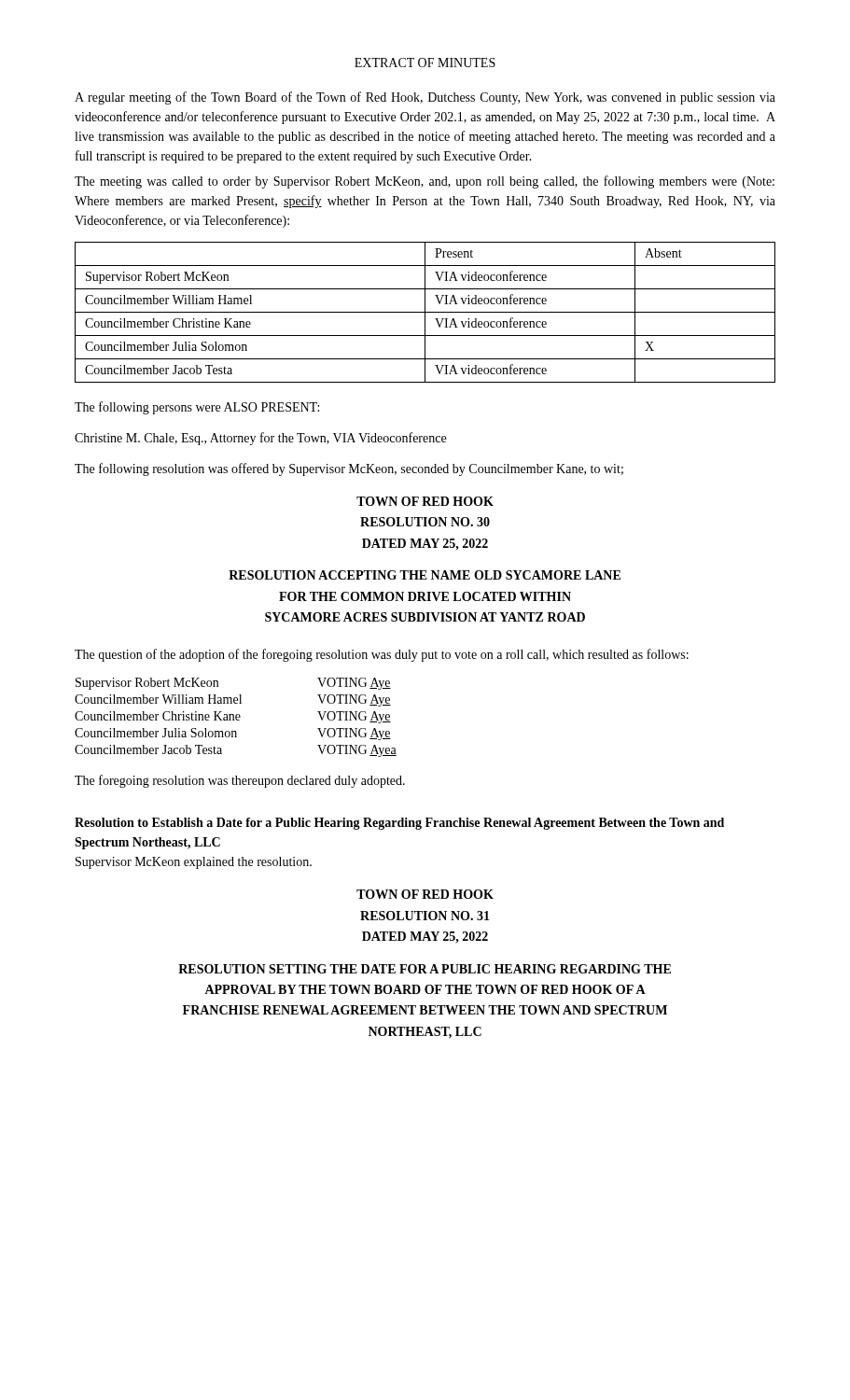Point to the text starting "RESOLUTION ACCEPTING THE NAME OLD SYCAMORE LANE FOR"

[x=425, y=596]
